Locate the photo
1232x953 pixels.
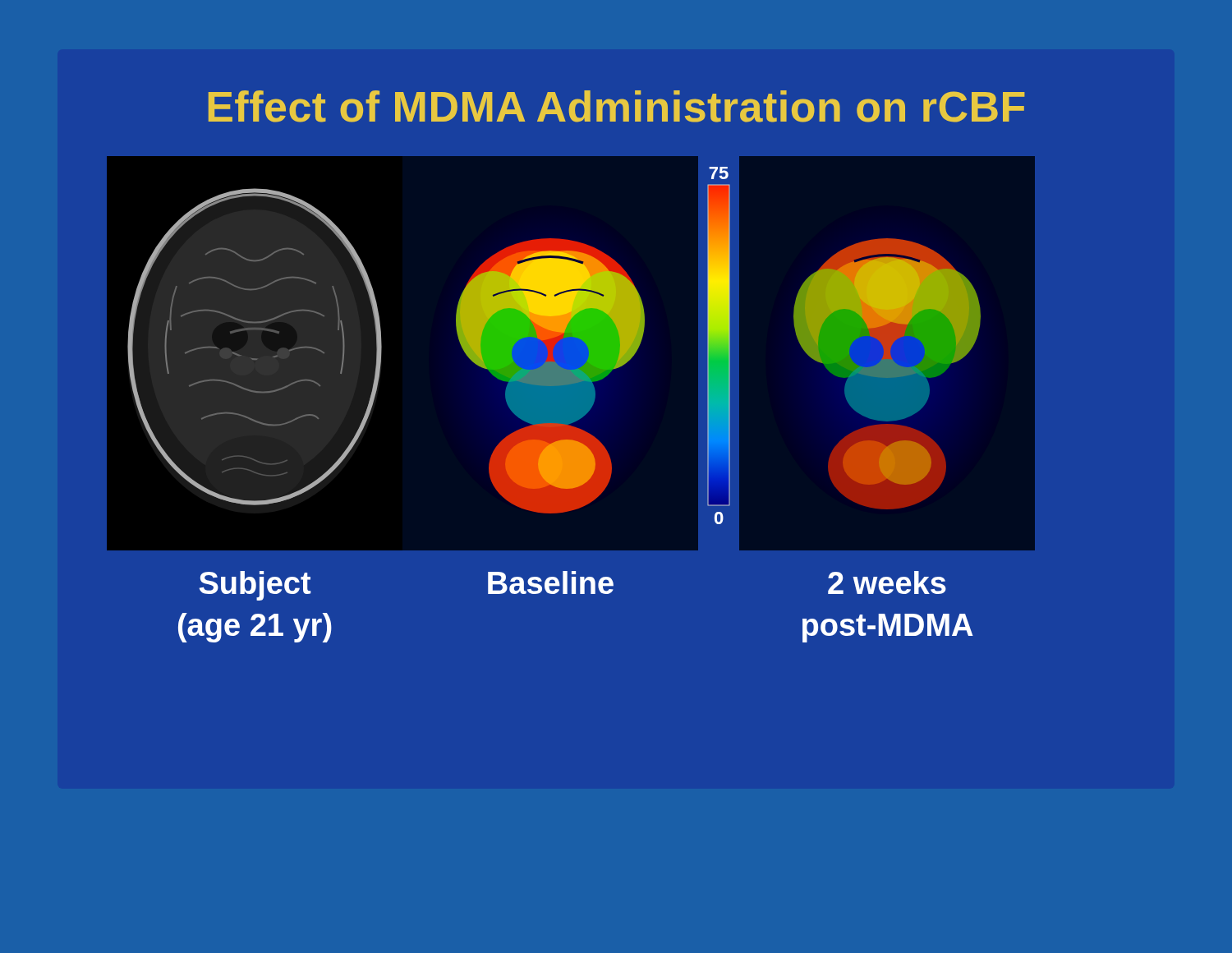click(x=616, y=353)
